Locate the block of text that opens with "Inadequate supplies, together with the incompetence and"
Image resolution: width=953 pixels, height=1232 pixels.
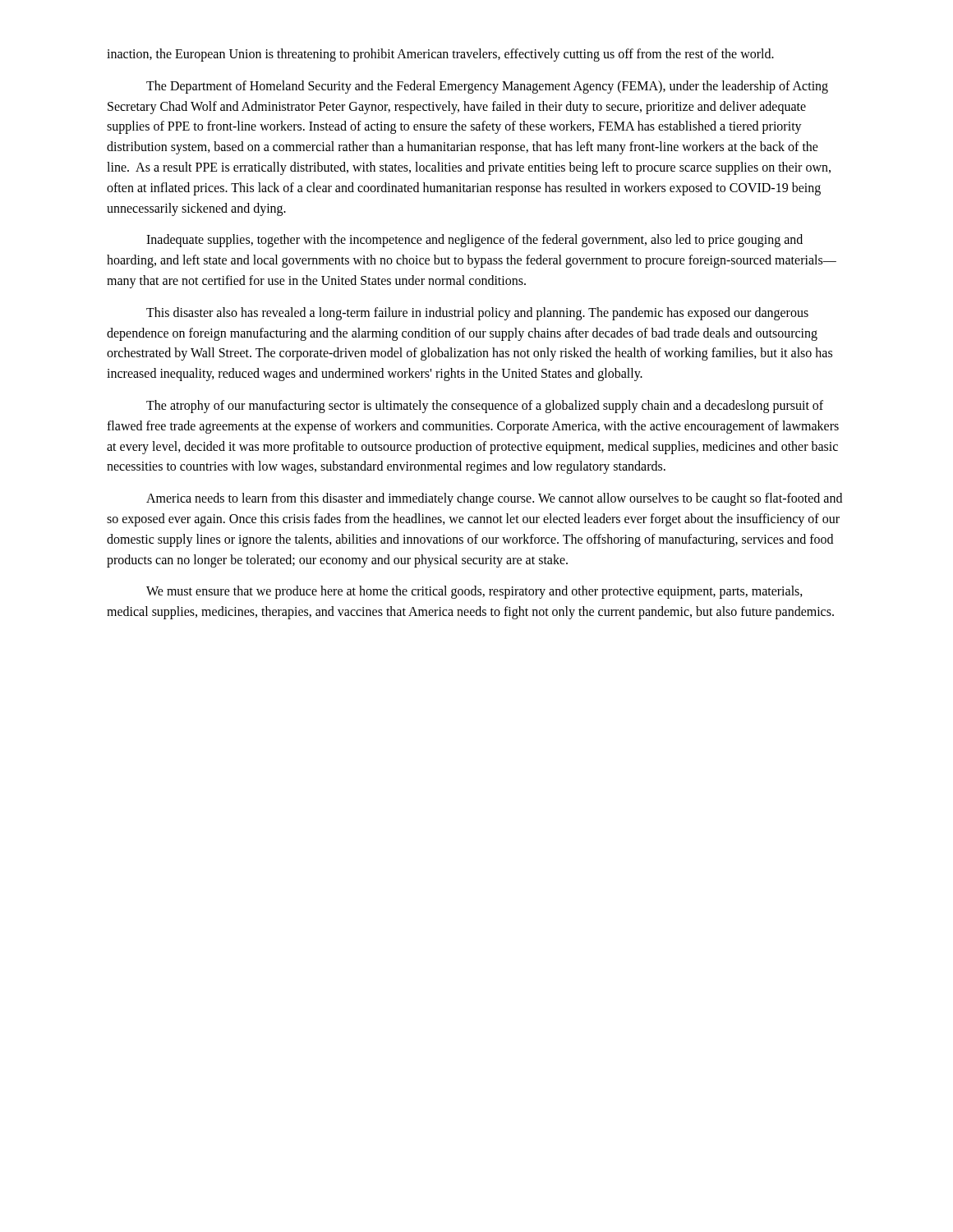click(471, 260)
